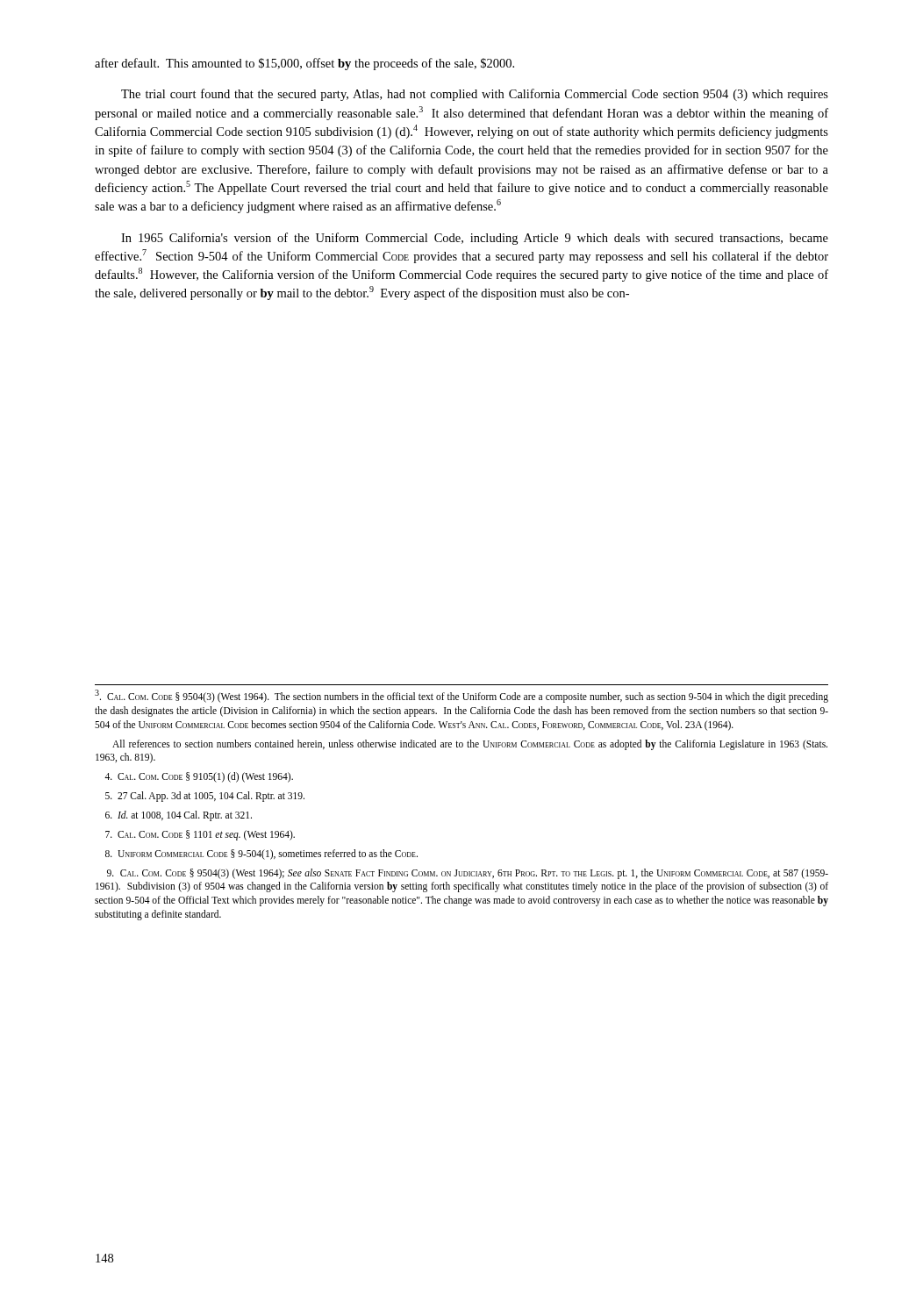Find the element starting "Cal. Com. Code § 9504(3) (West 1964). The"
Image resolution: width=923 pixels, height=1316 pixels.
pyautogui.click(x=462, y=710)
